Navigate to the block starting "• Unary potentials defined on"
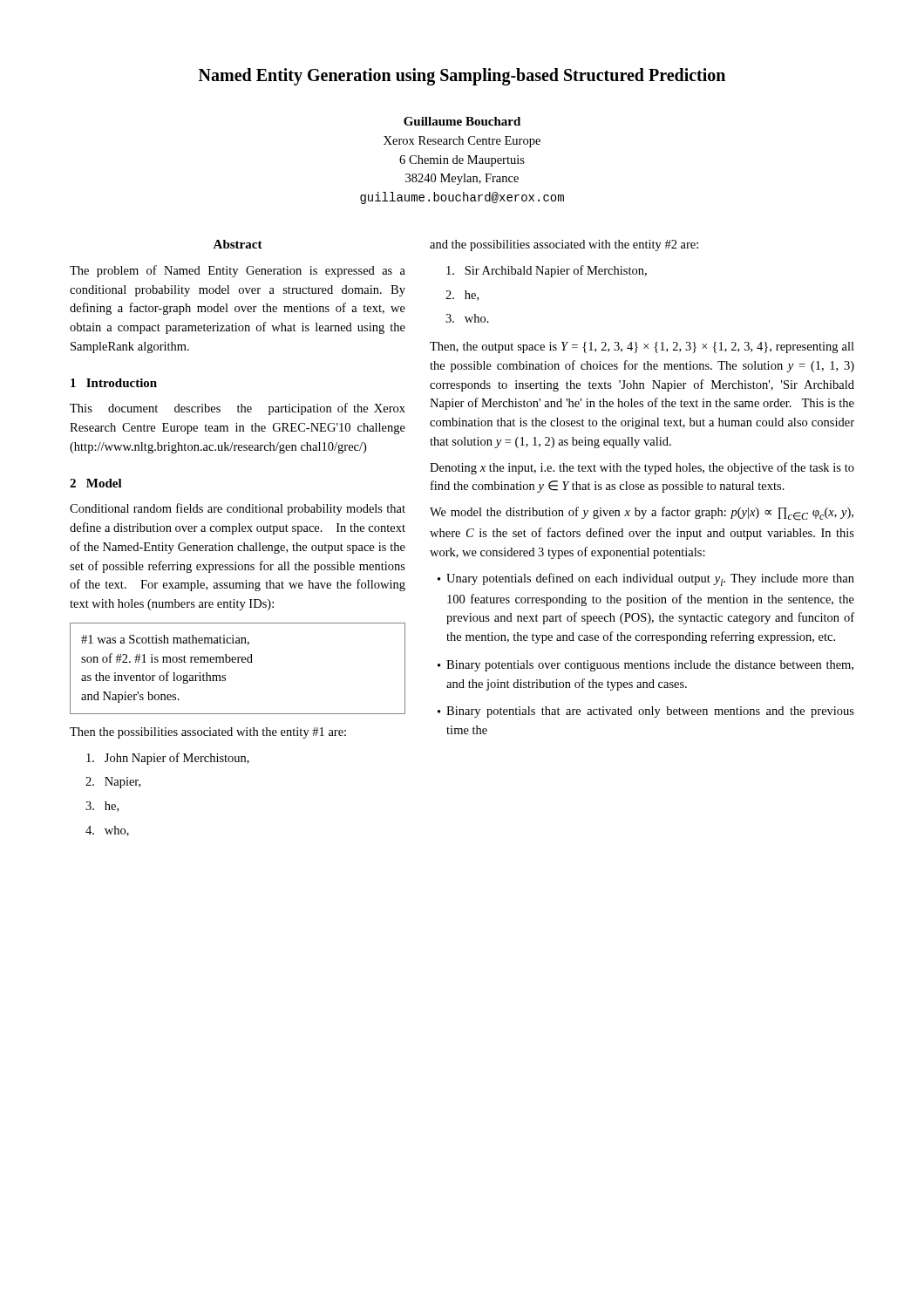The image size is (924, 1308). pos(645,608)
